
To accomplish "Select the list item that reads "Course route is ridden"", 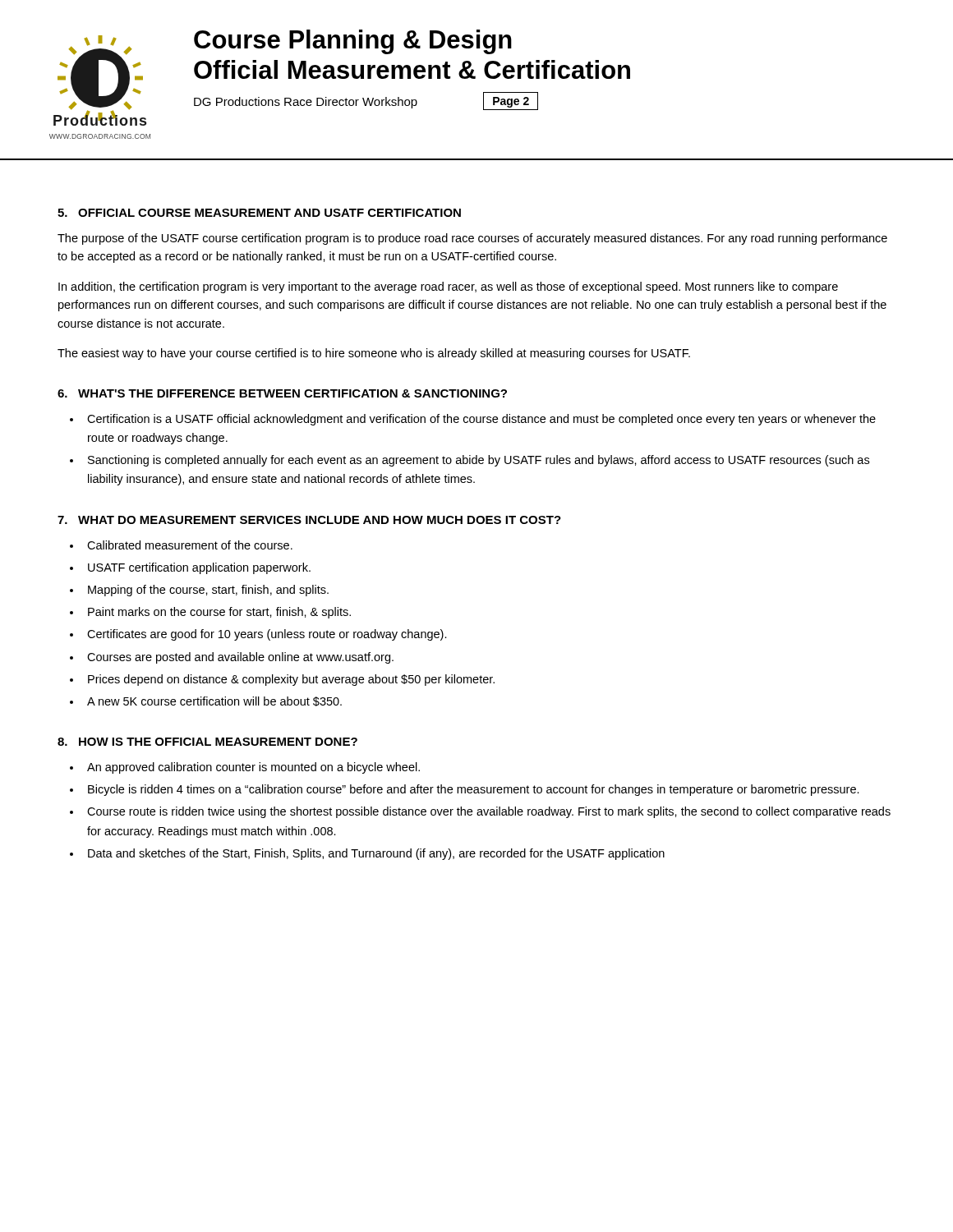I will [x=489, y=821].
